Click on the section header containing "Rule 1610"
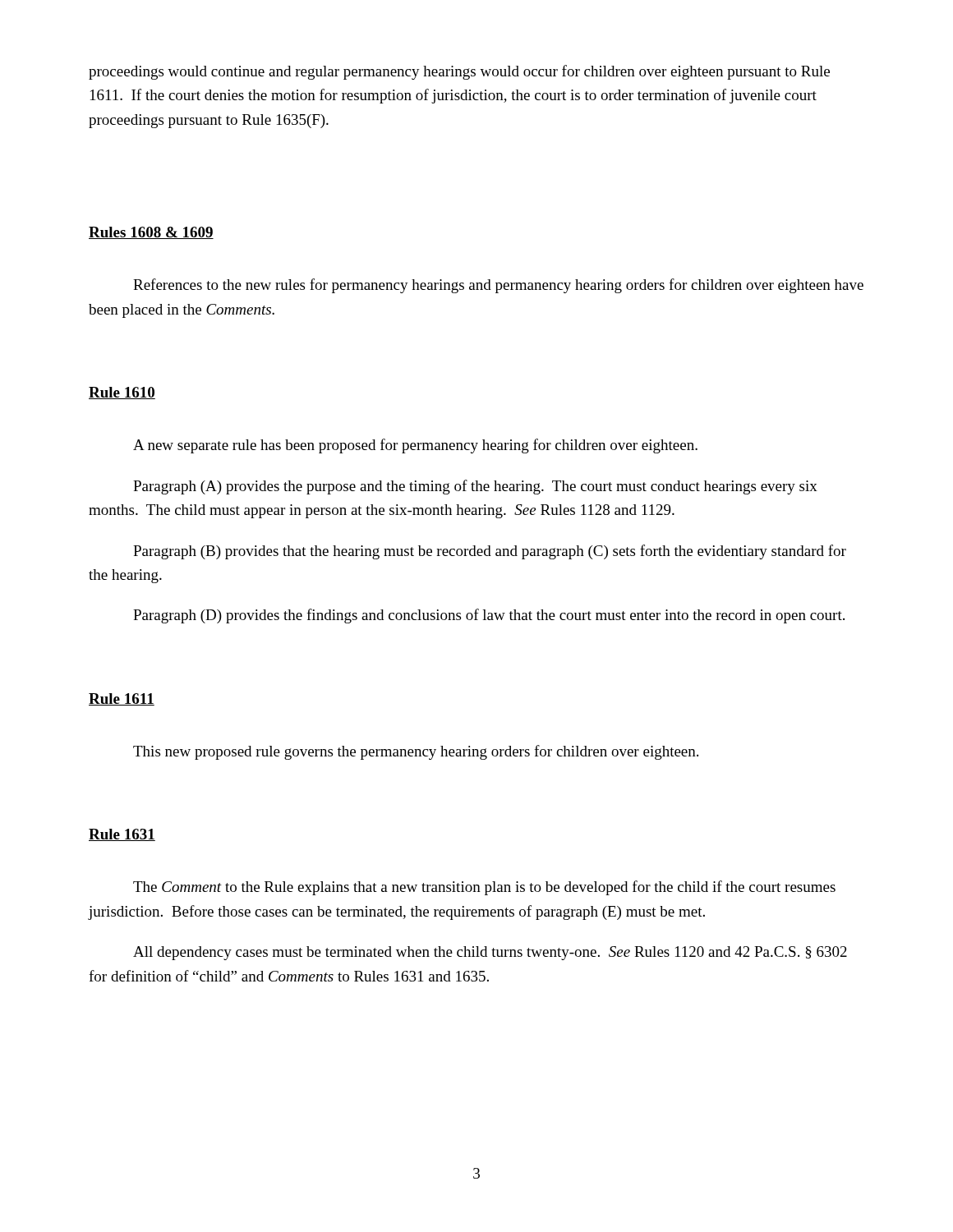This screenshot has height=1232, width=953. click(122, 392)
